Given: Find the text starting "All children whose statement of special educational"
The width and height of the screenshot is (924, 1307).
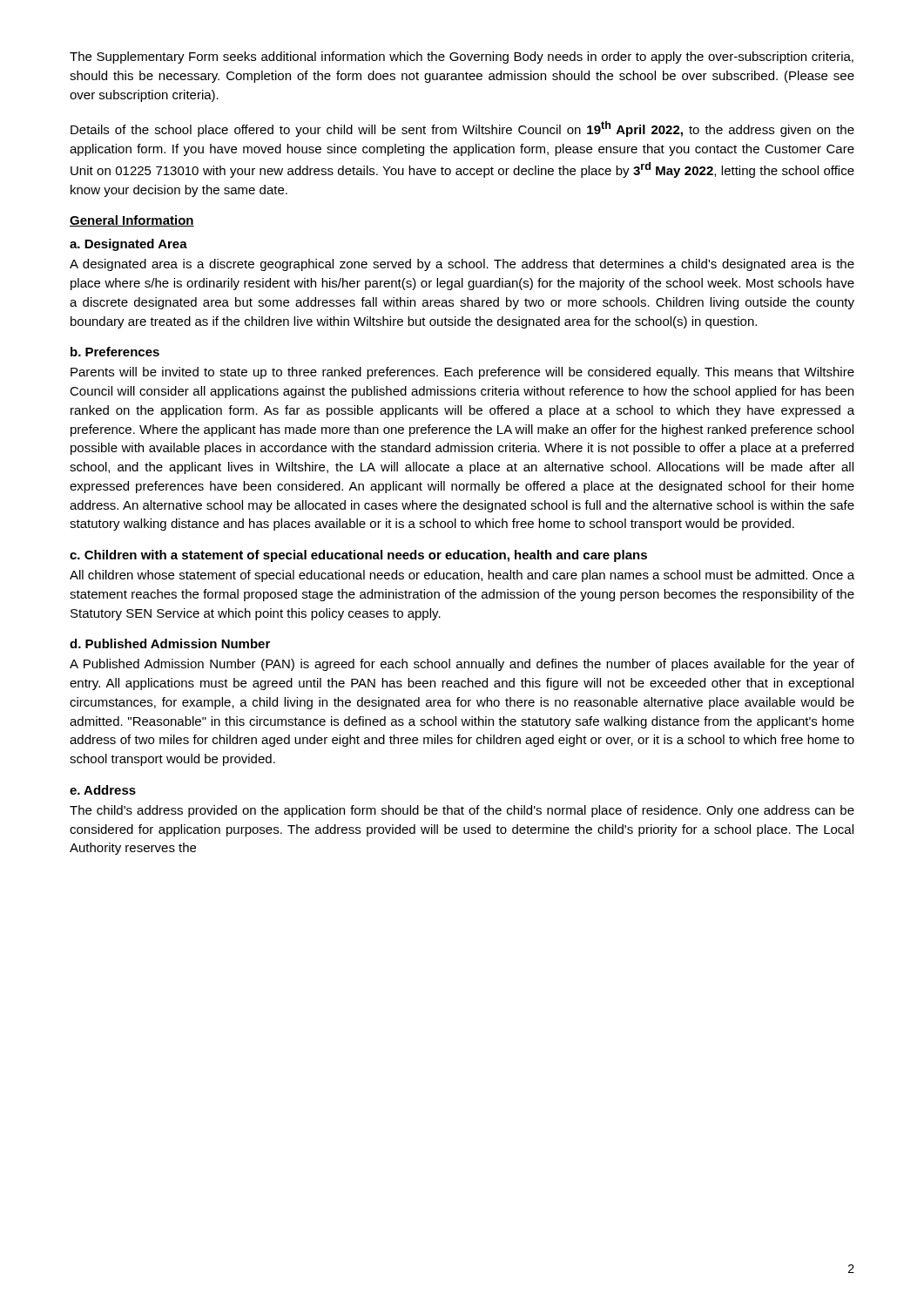Looking at the screenshot, I should (x=462, y=594).
